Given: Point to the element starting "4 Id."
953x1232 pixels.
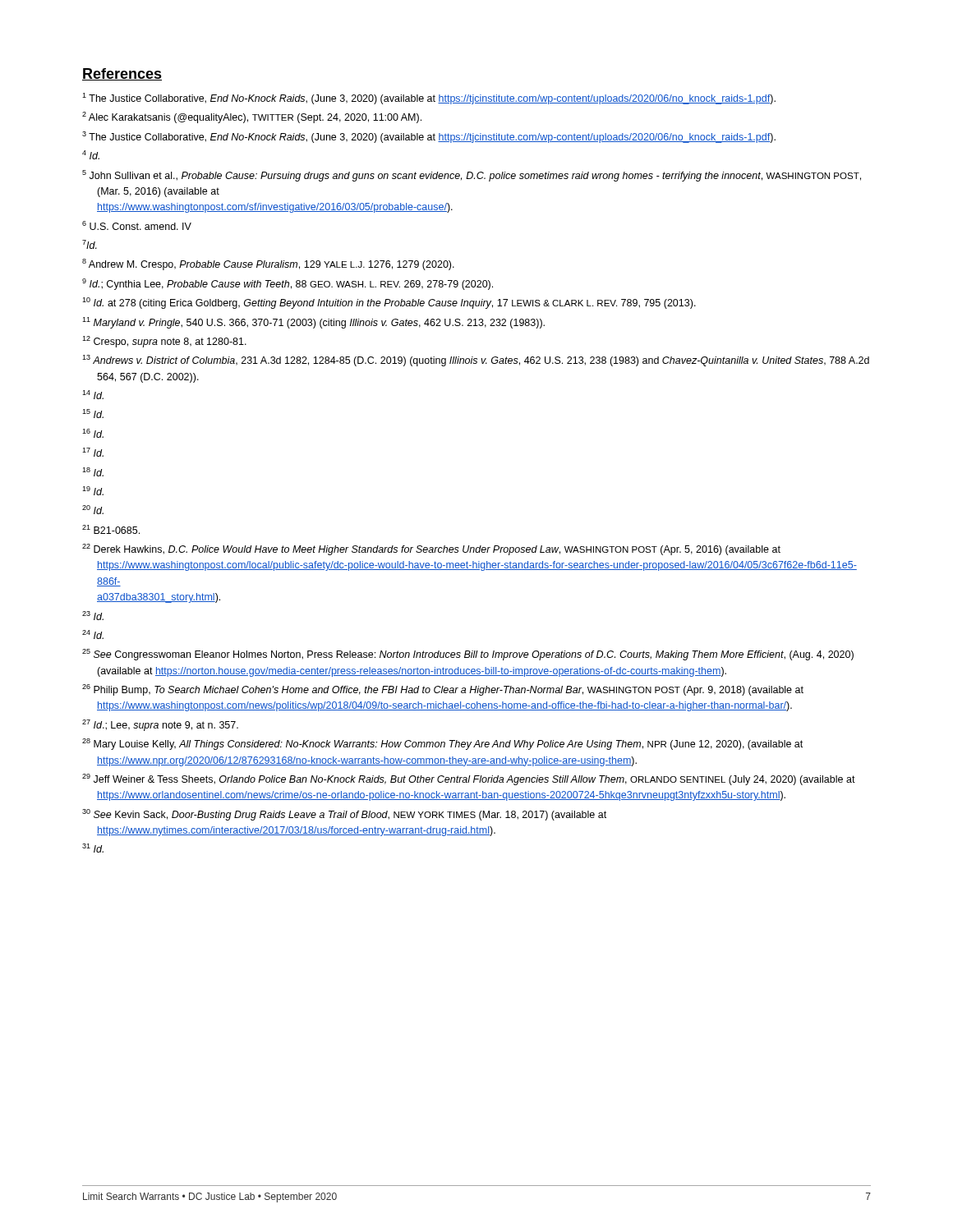Looking at the screenshot, I should (x=91, y=155).
